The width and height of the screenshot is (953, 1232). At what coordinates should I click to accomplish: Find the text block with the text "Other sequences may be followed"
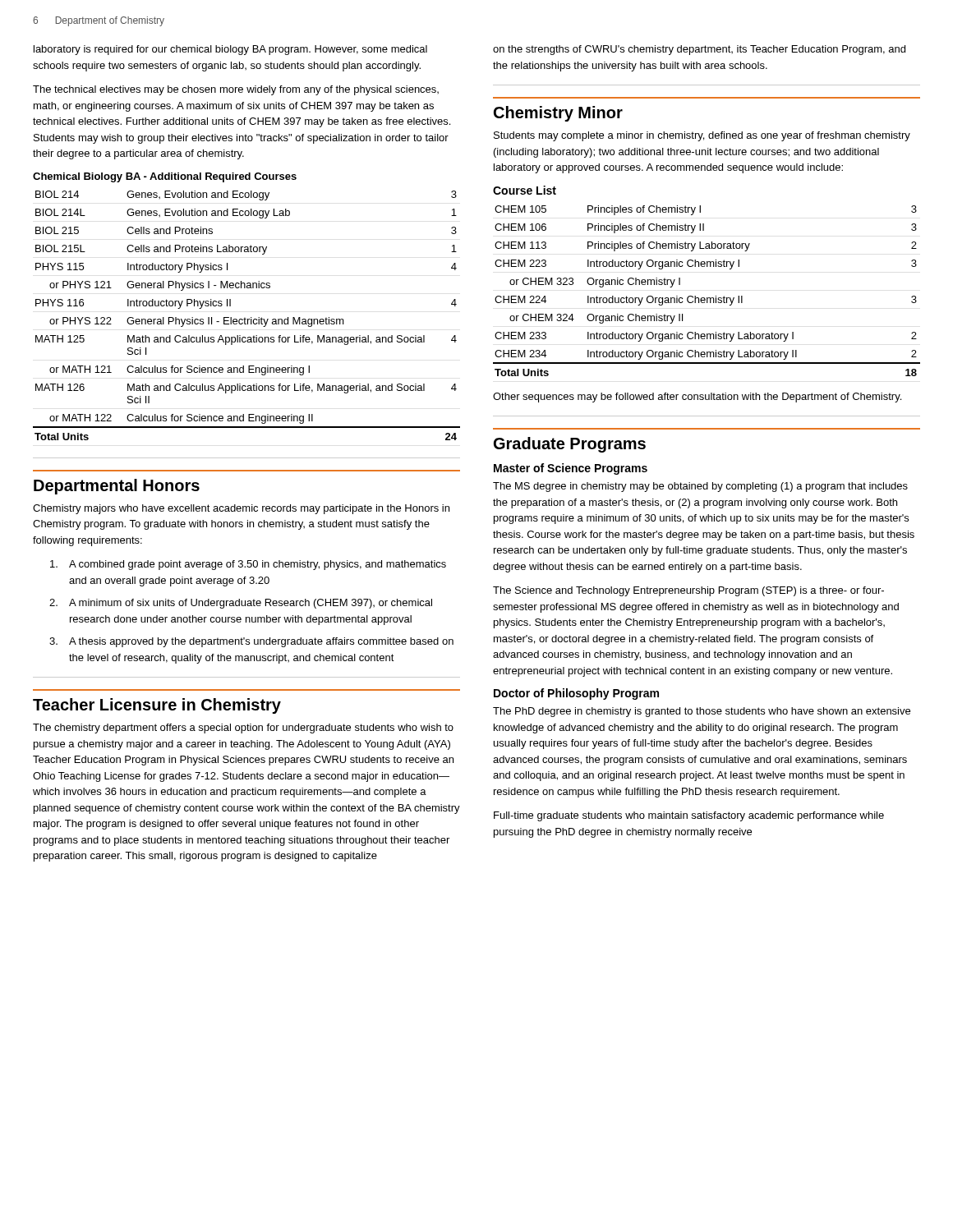pyautogui.click(x=698, y=396)
